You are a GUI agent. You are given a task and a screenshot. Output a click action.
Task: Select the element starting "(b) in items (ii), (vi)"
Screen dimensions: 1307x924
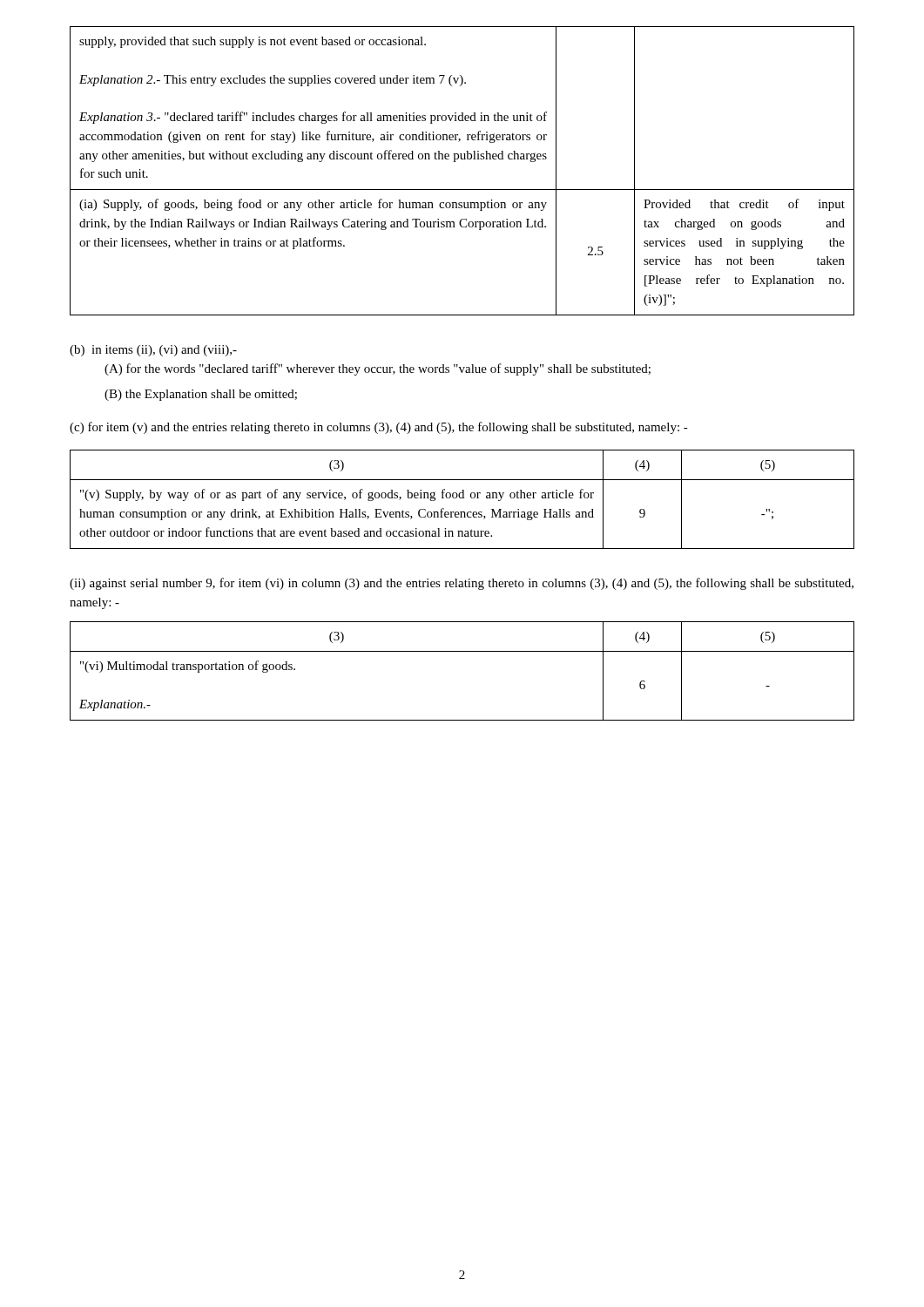point(462,373)
